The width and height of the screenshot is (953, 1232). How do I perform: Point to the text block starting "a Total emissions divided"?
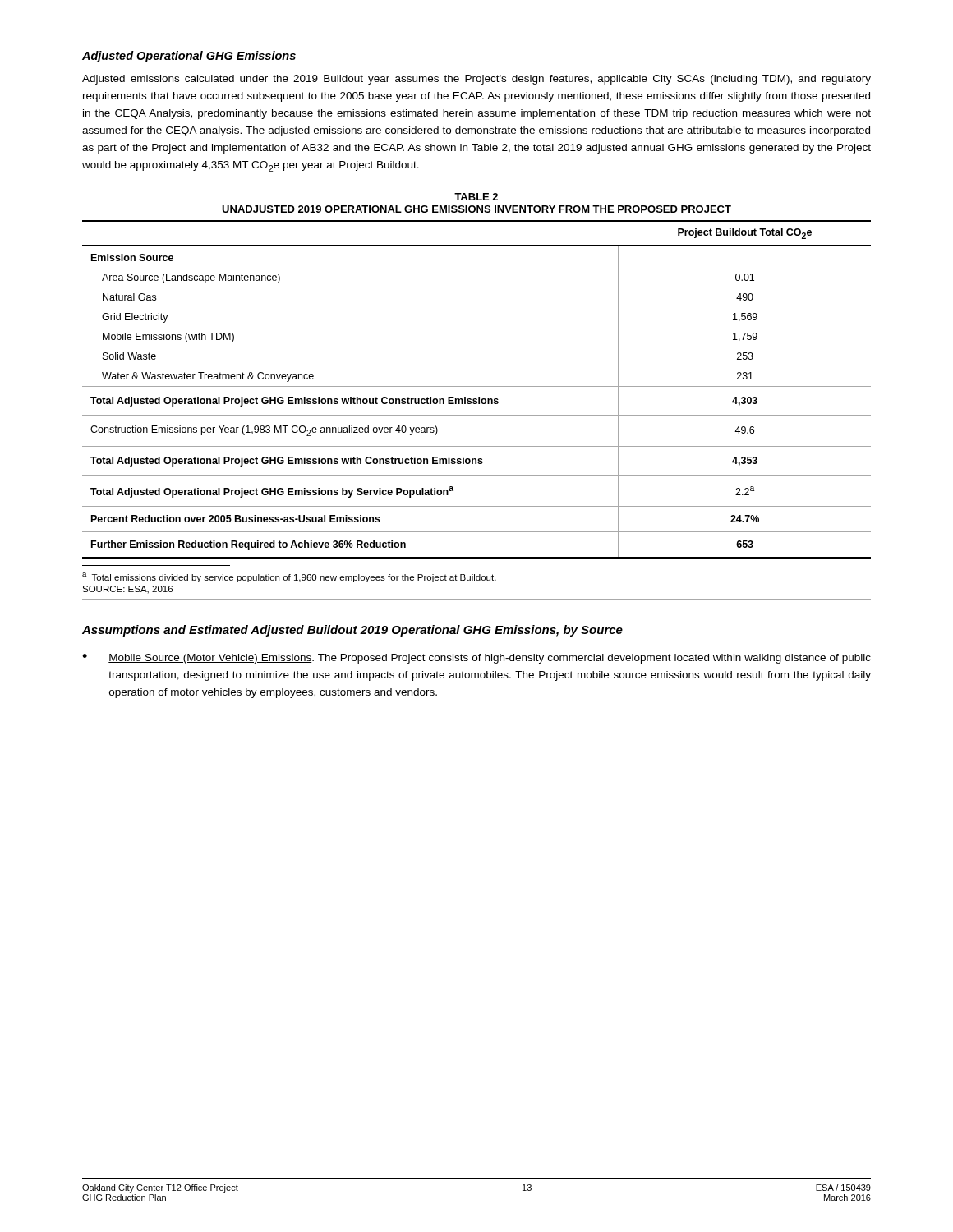pyautogui.click(x=289, y=576)
